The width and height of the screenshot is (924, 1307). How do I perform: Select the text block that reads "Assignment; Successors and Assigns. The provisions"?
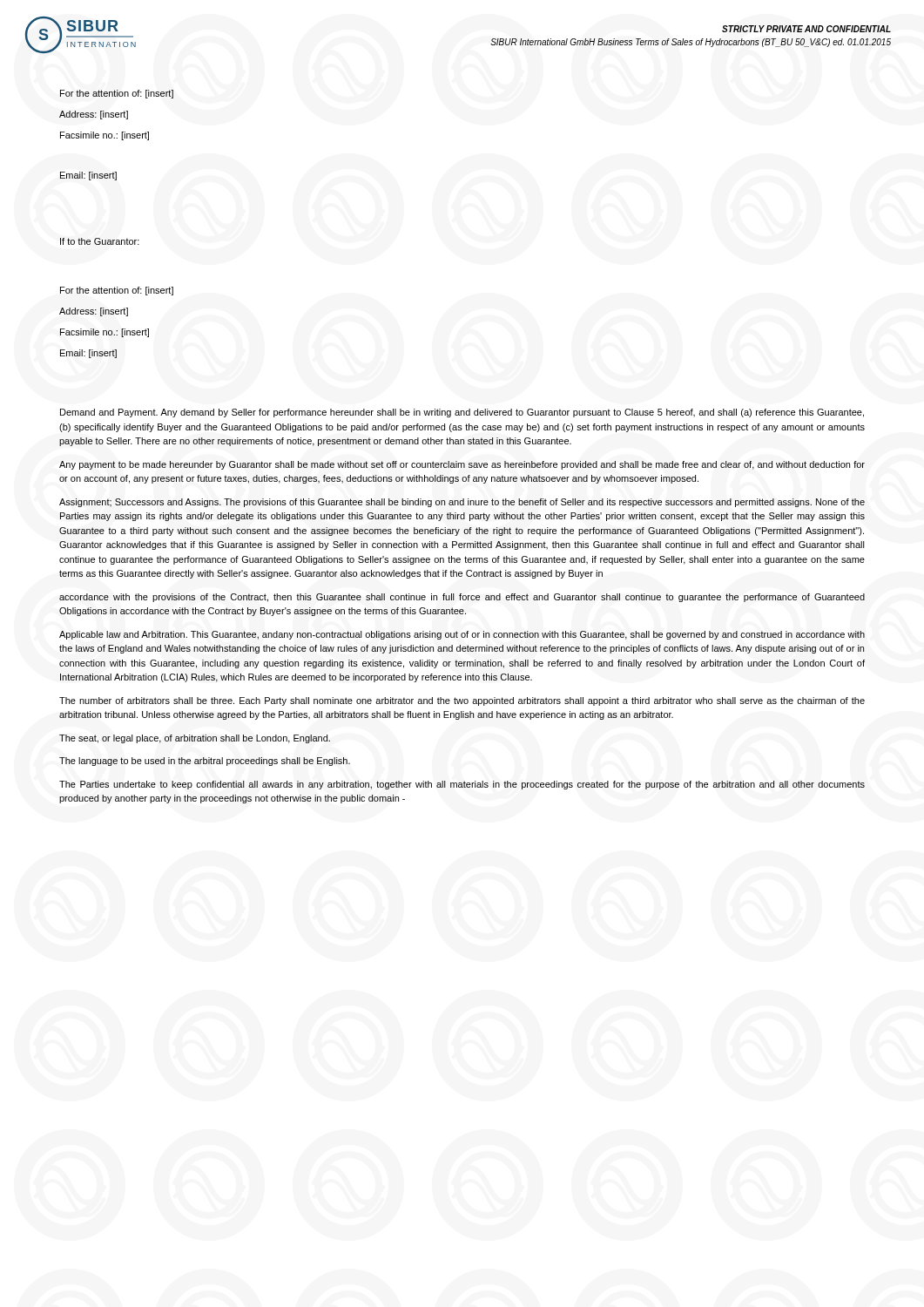click(462, 538)
